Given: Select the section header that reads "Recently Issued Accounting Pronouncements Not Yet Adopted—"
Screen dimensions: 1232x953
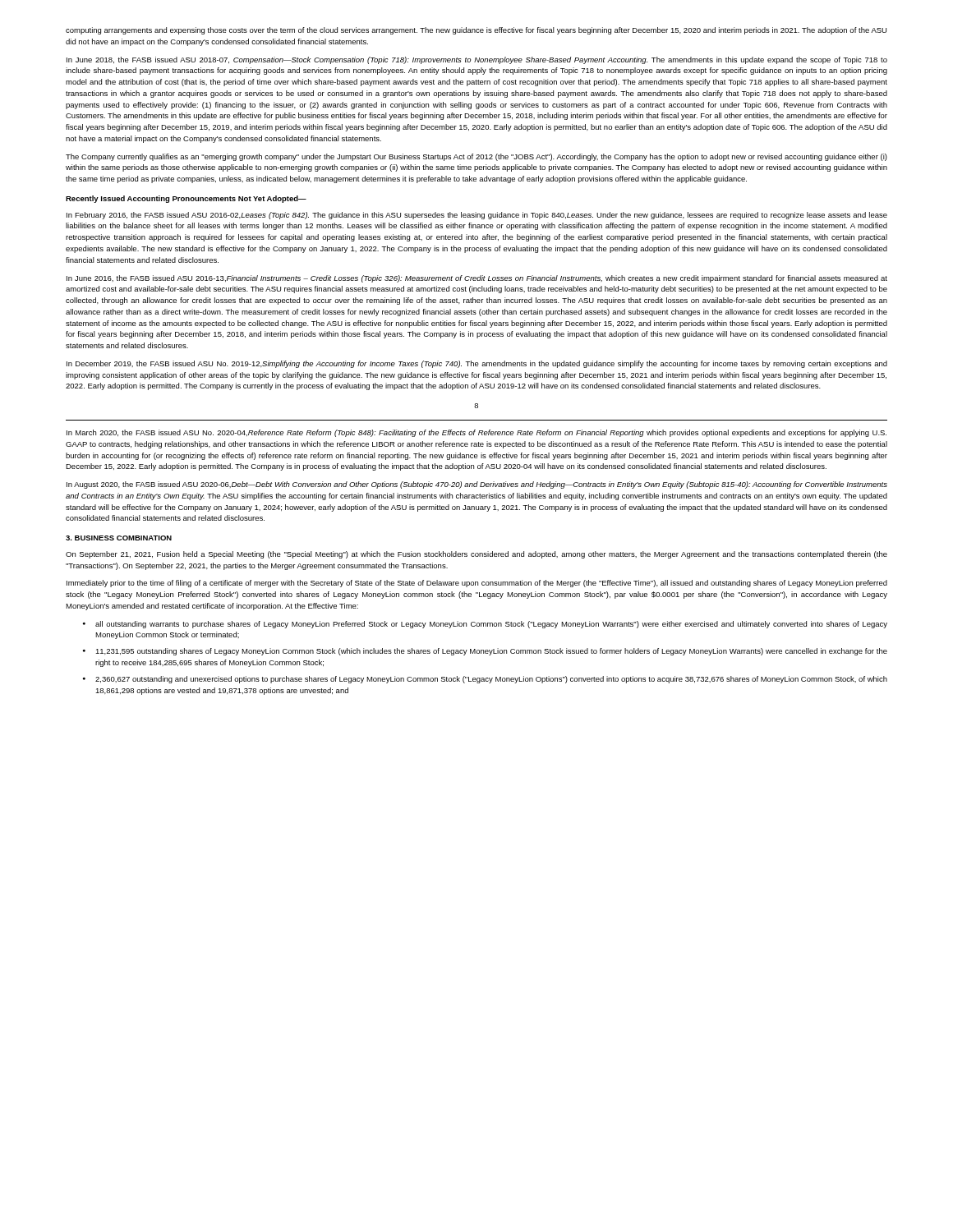Looking at the screenshot, I should tap(186, 198).
